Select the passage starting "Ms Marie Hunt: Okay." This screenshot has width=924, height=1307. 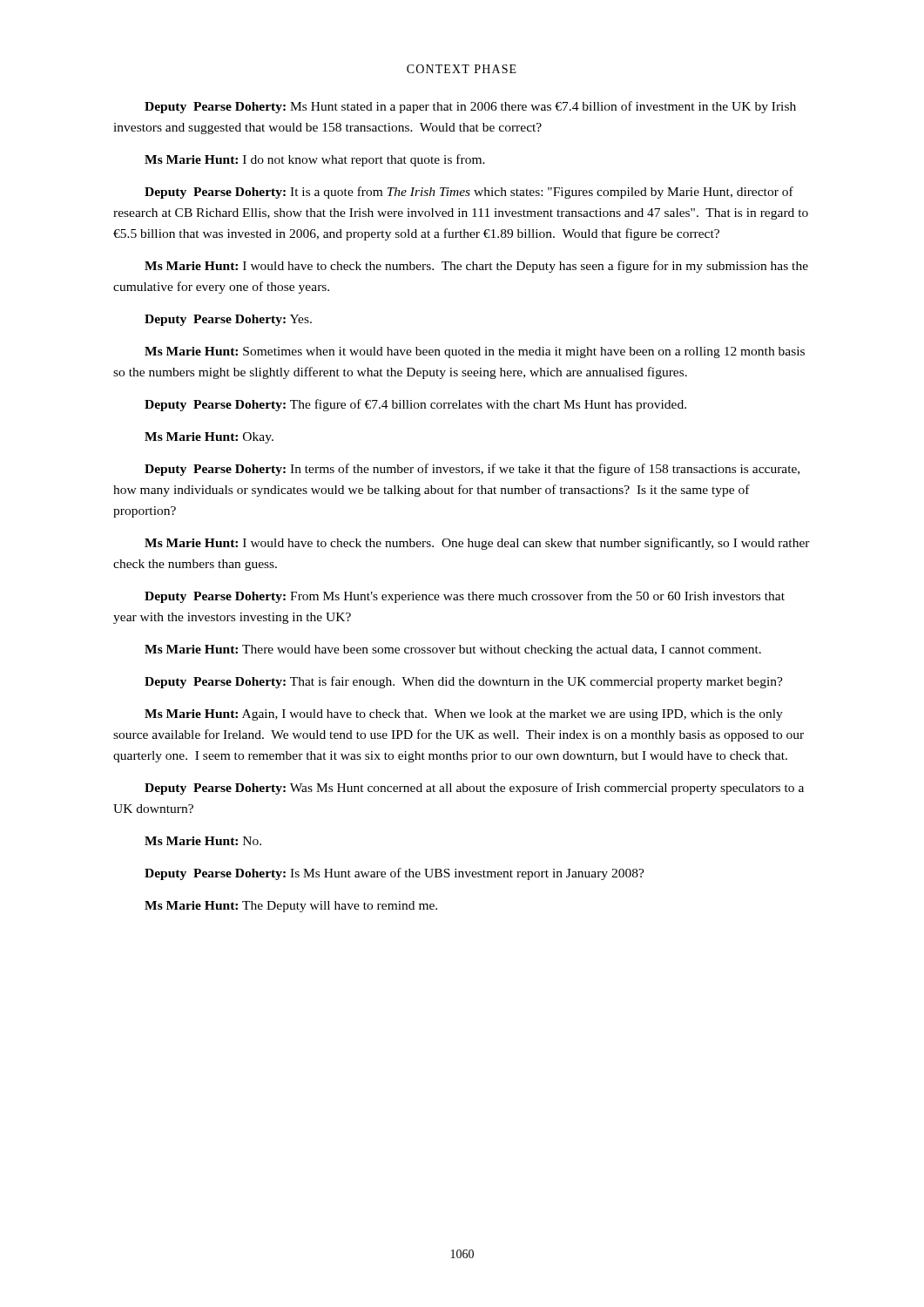(x=209, y=436)
